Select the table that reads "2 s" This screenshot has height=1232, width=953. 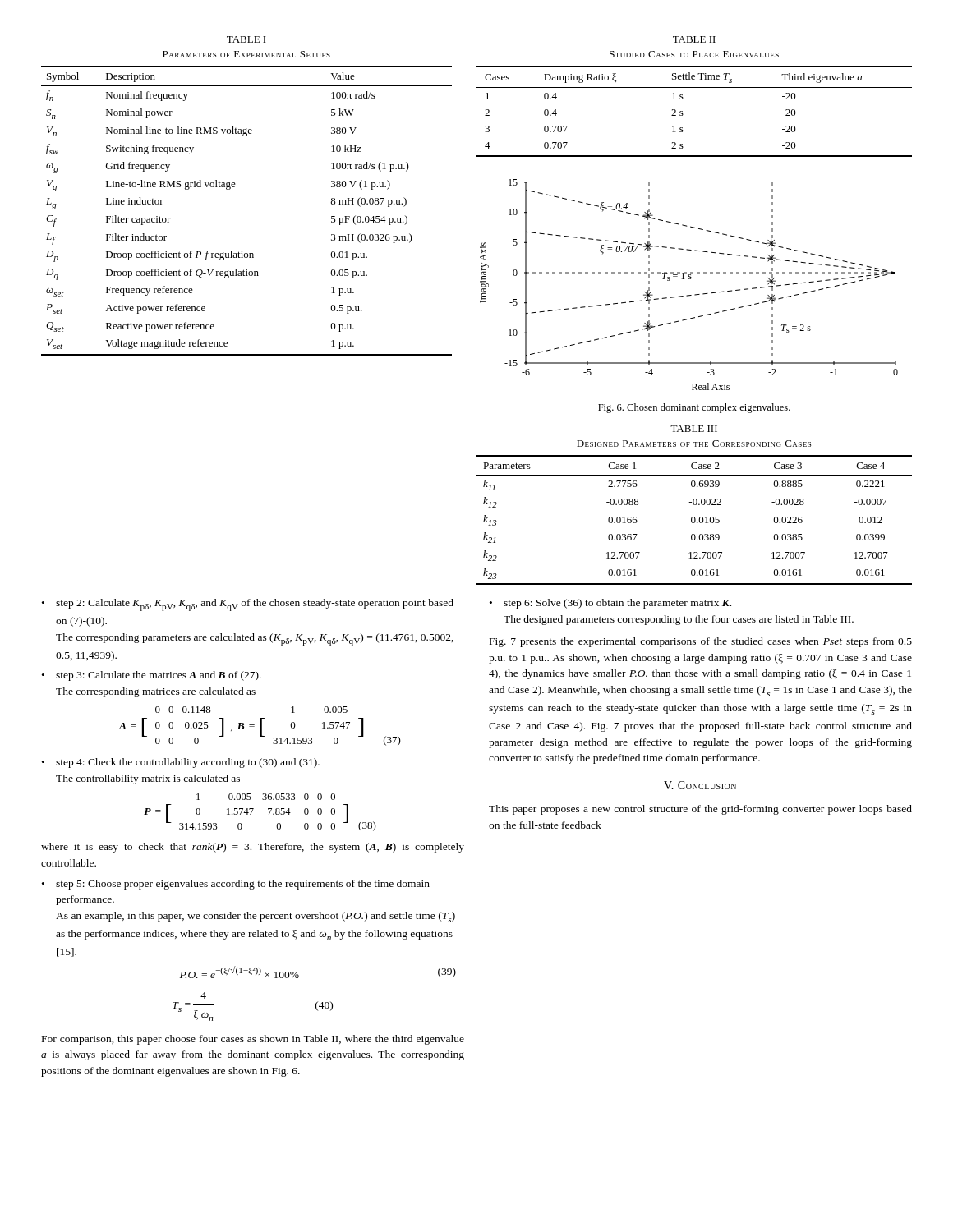pyautogui.click(x=694, y=111)
